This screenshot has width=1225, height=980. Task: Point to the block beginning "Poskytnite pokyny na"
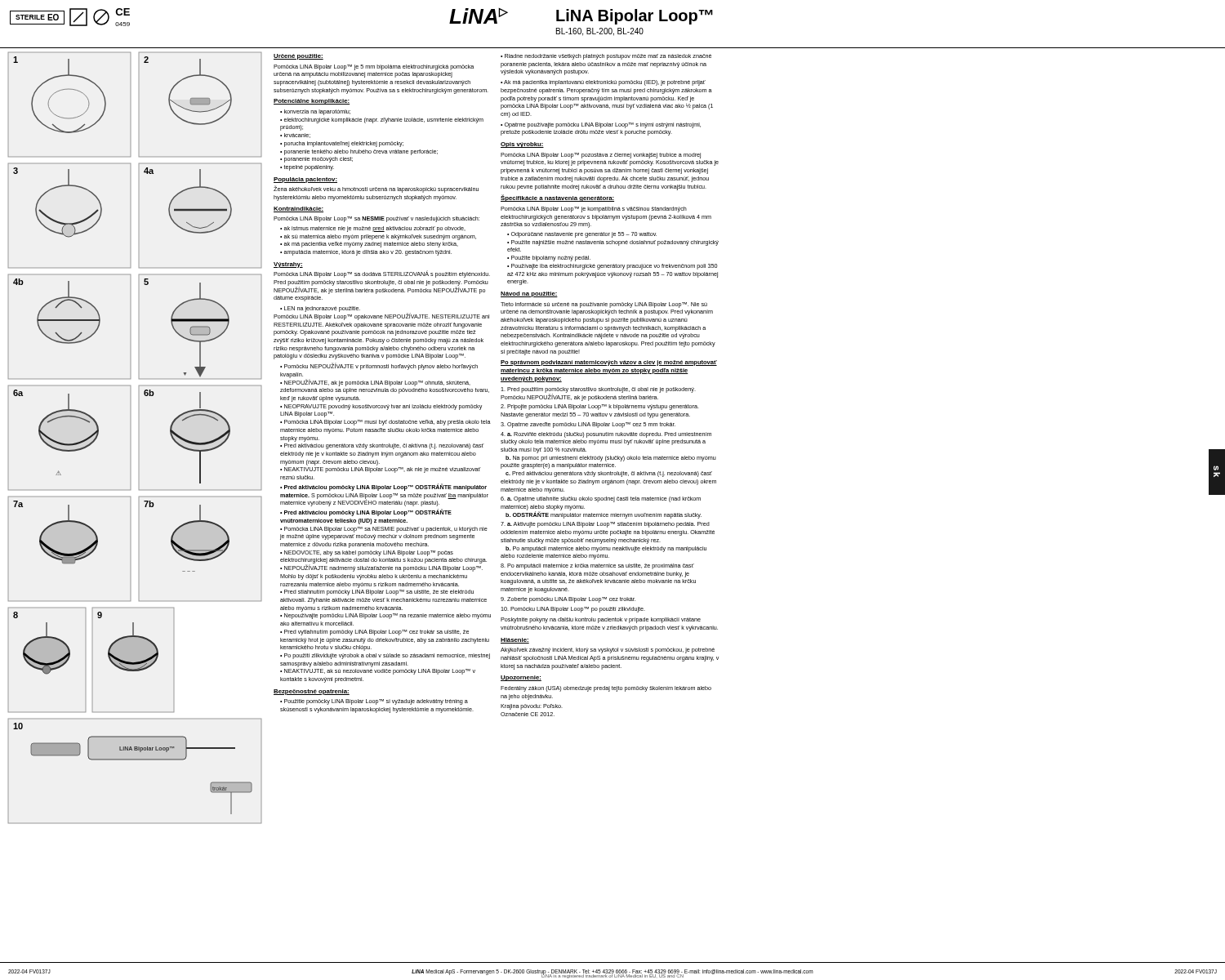610,624
